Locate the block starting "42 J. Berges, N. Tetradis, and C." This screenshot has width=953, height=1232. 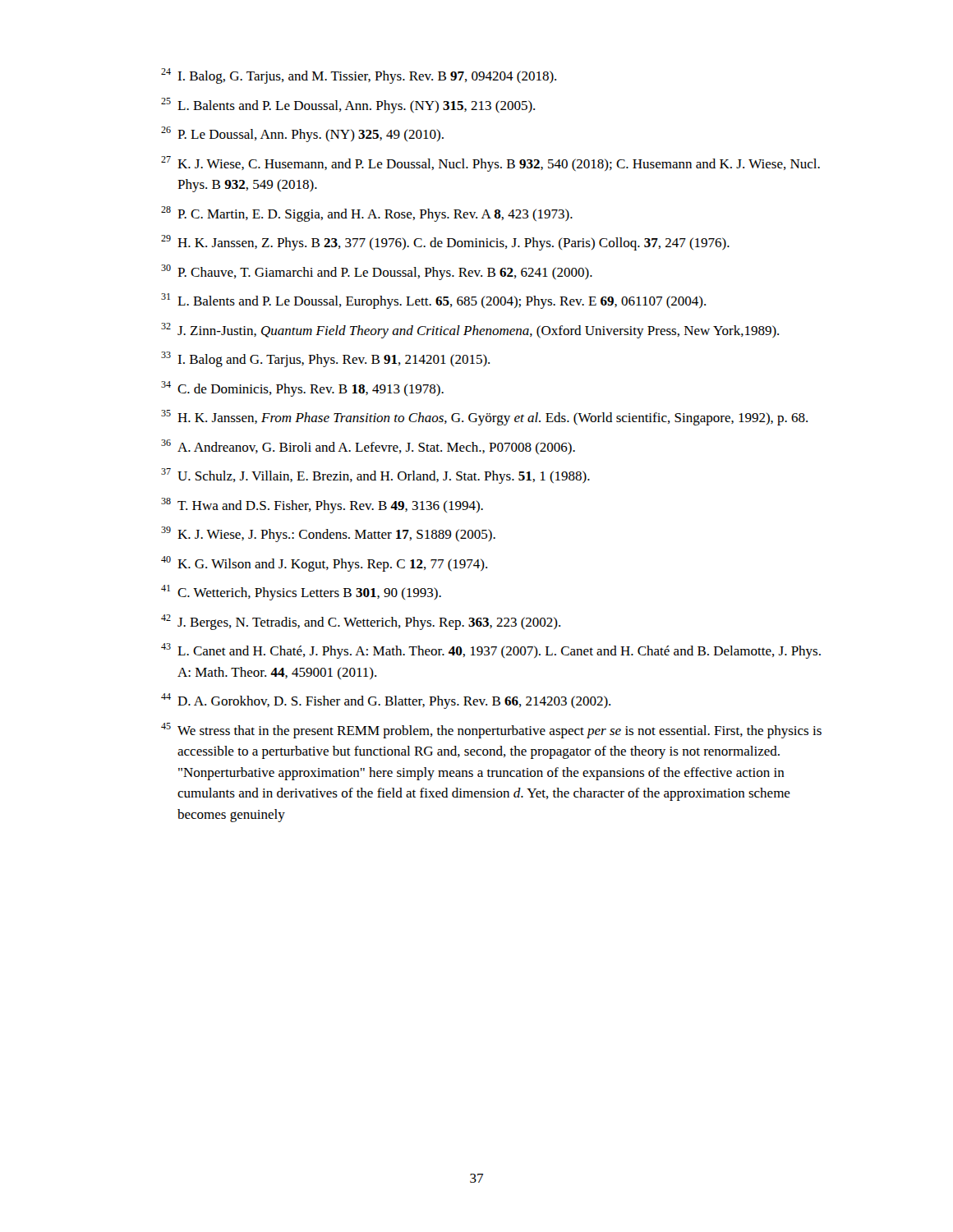coord(485,622)
